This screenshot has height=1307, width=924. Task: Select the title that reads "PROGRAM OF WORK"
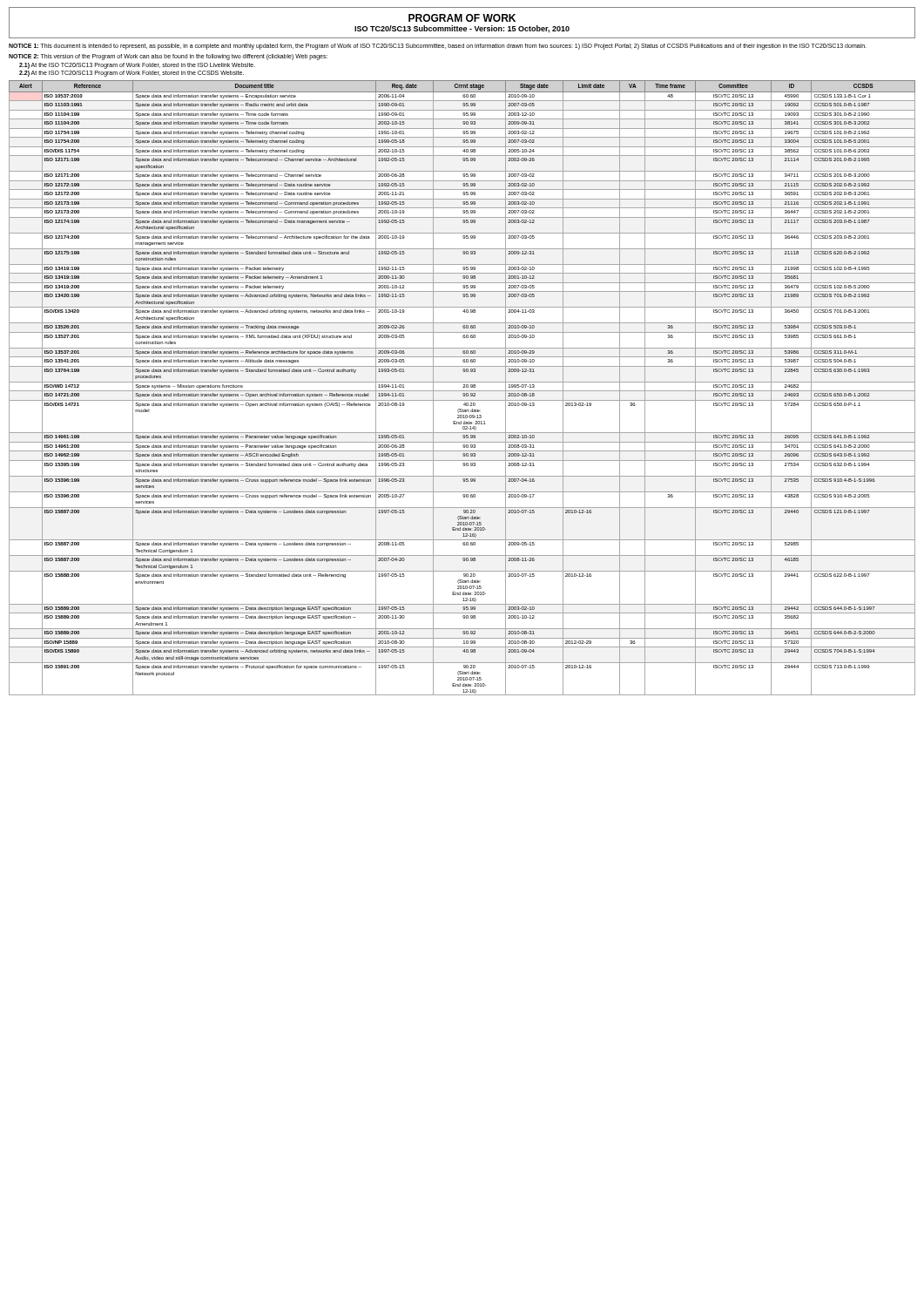[x=462, y=23]
